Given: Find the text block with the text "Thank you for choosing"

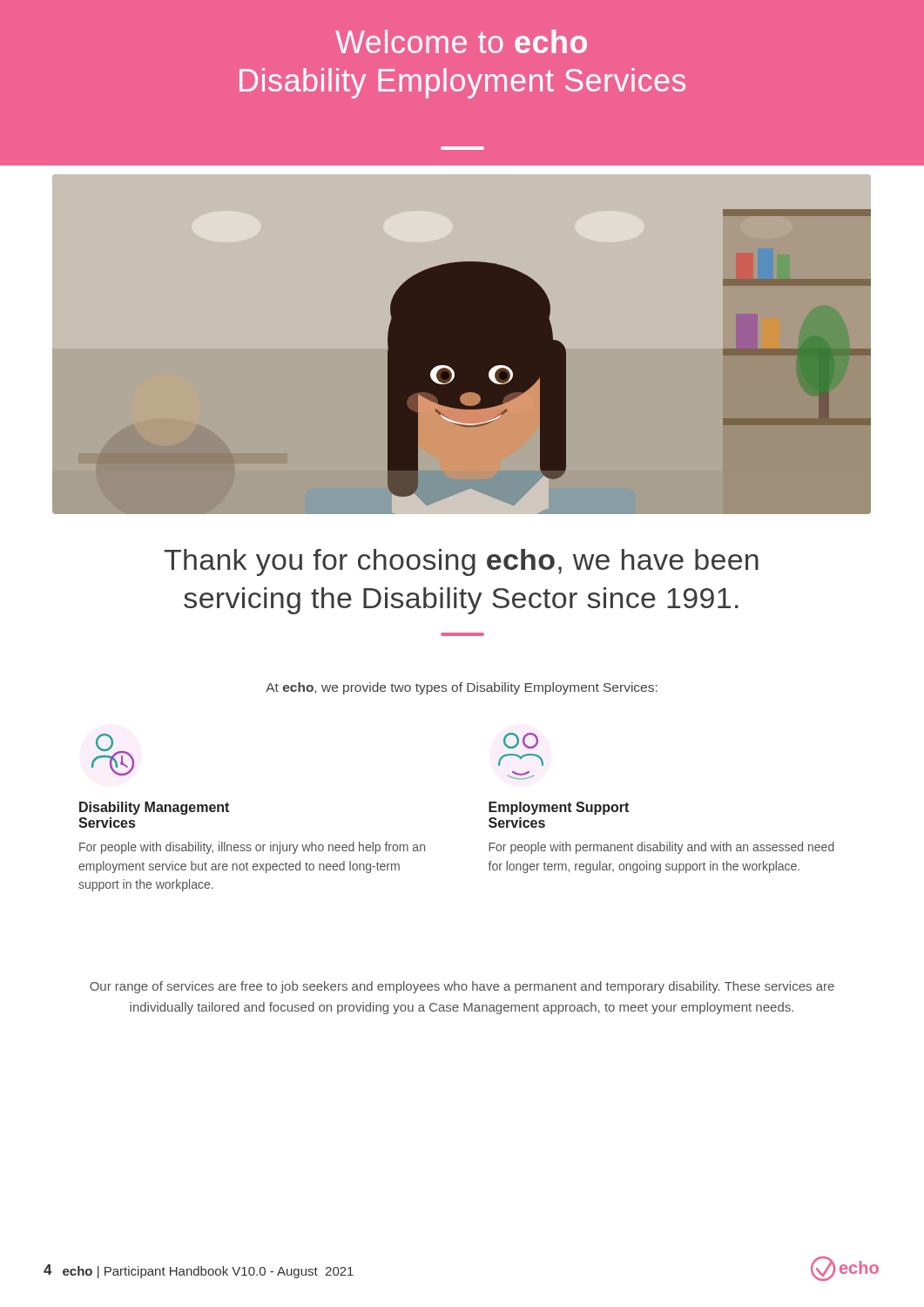Looking at the screenshot, I should (x=462, y=588).
